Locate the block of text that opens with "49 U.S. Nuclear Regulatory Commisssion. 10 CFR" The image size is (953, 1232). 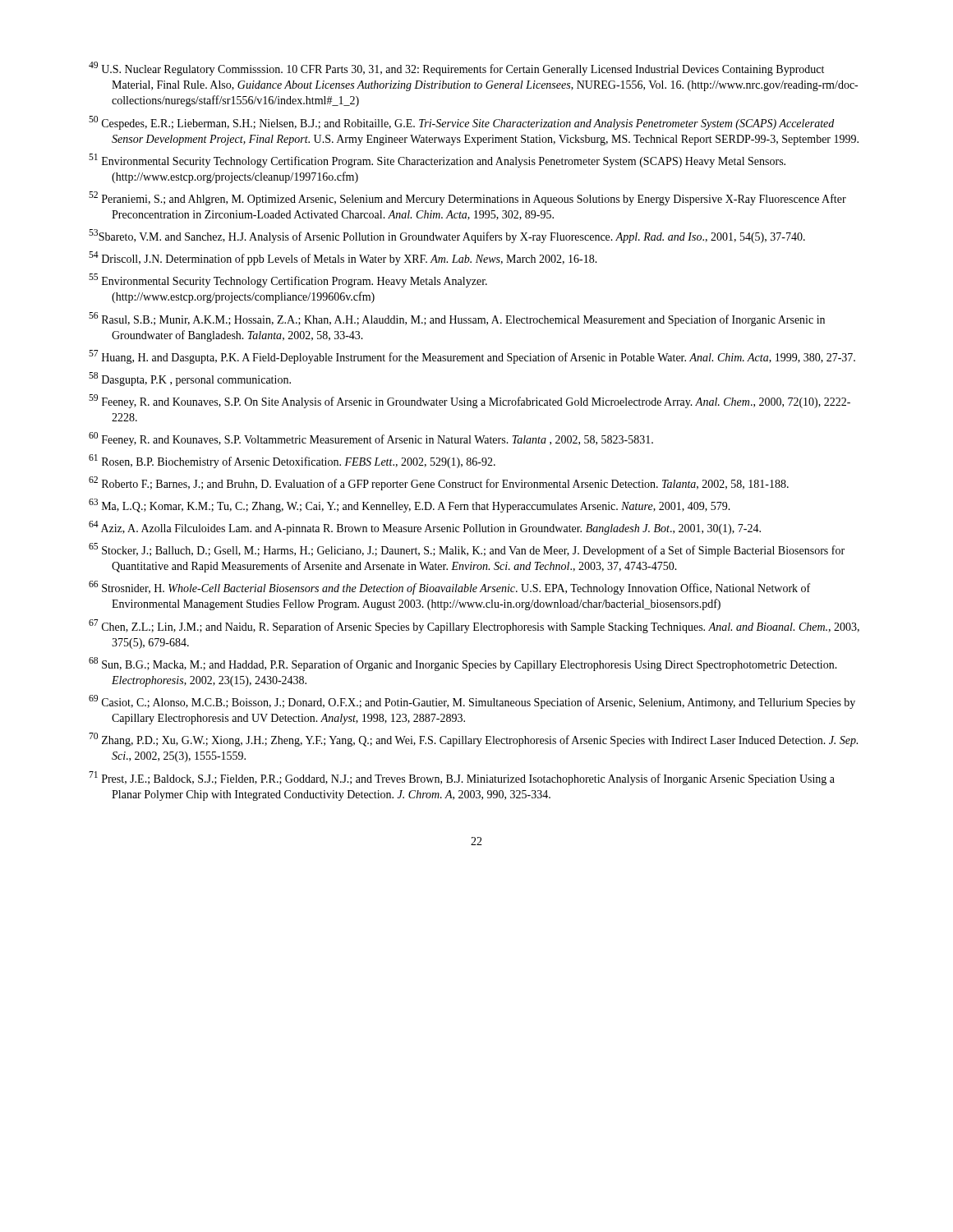[474, 84]
